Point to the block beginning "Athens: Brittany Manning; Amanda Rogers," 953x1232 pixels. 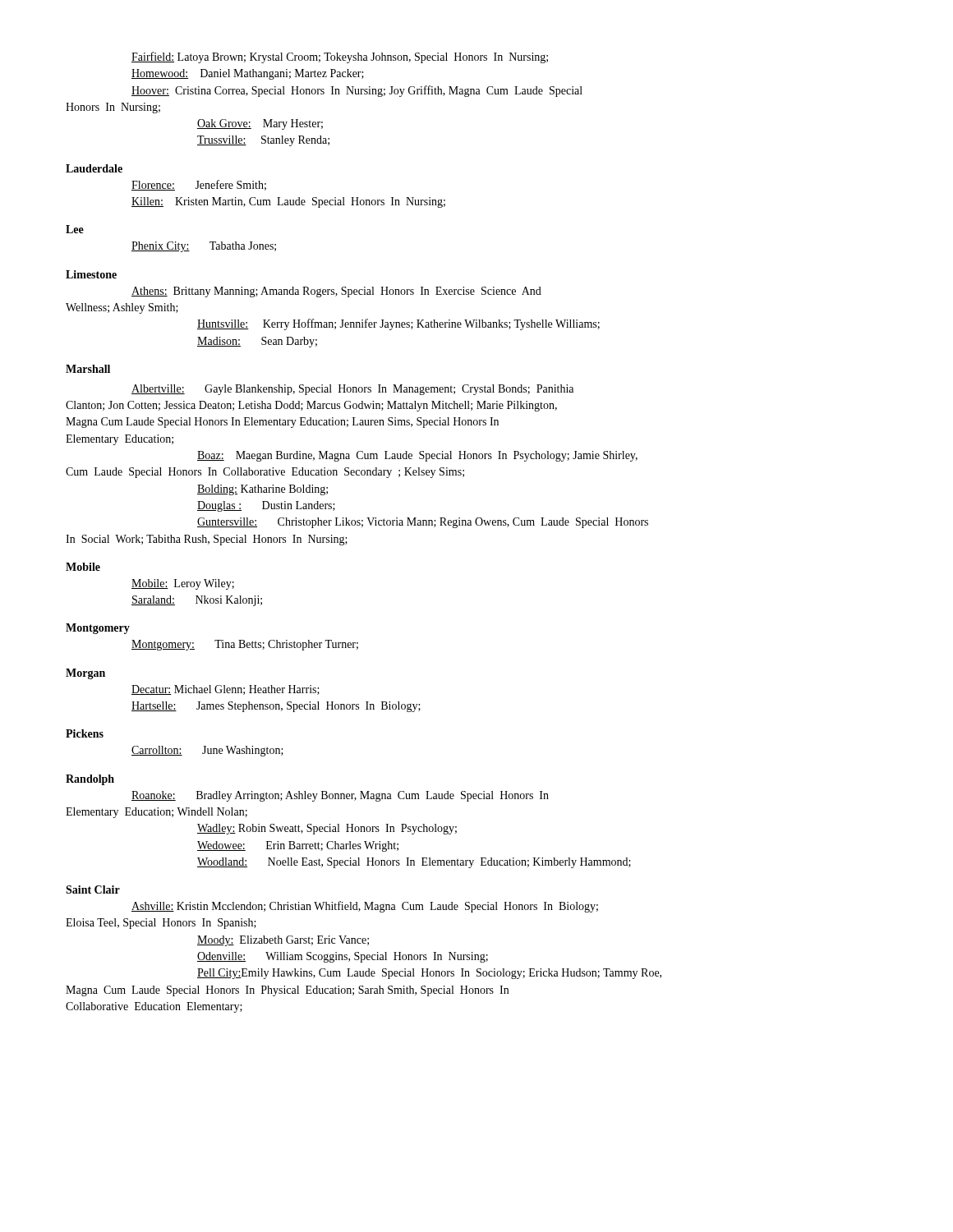pos(476,316)
